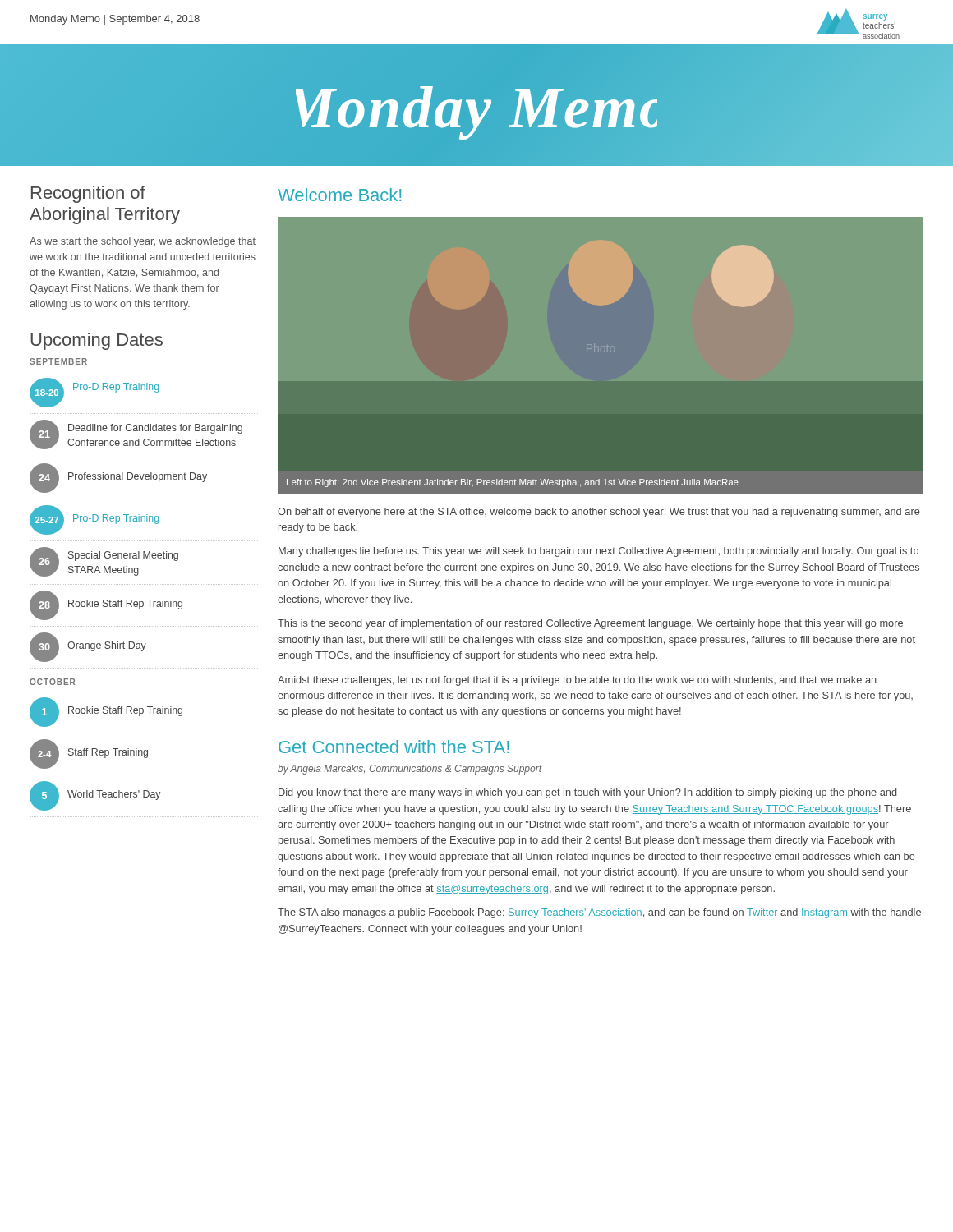Locate the list item that says "5 World Teachers' Day"
Viewport: 953px width, 1232px height.
[95, 796]
